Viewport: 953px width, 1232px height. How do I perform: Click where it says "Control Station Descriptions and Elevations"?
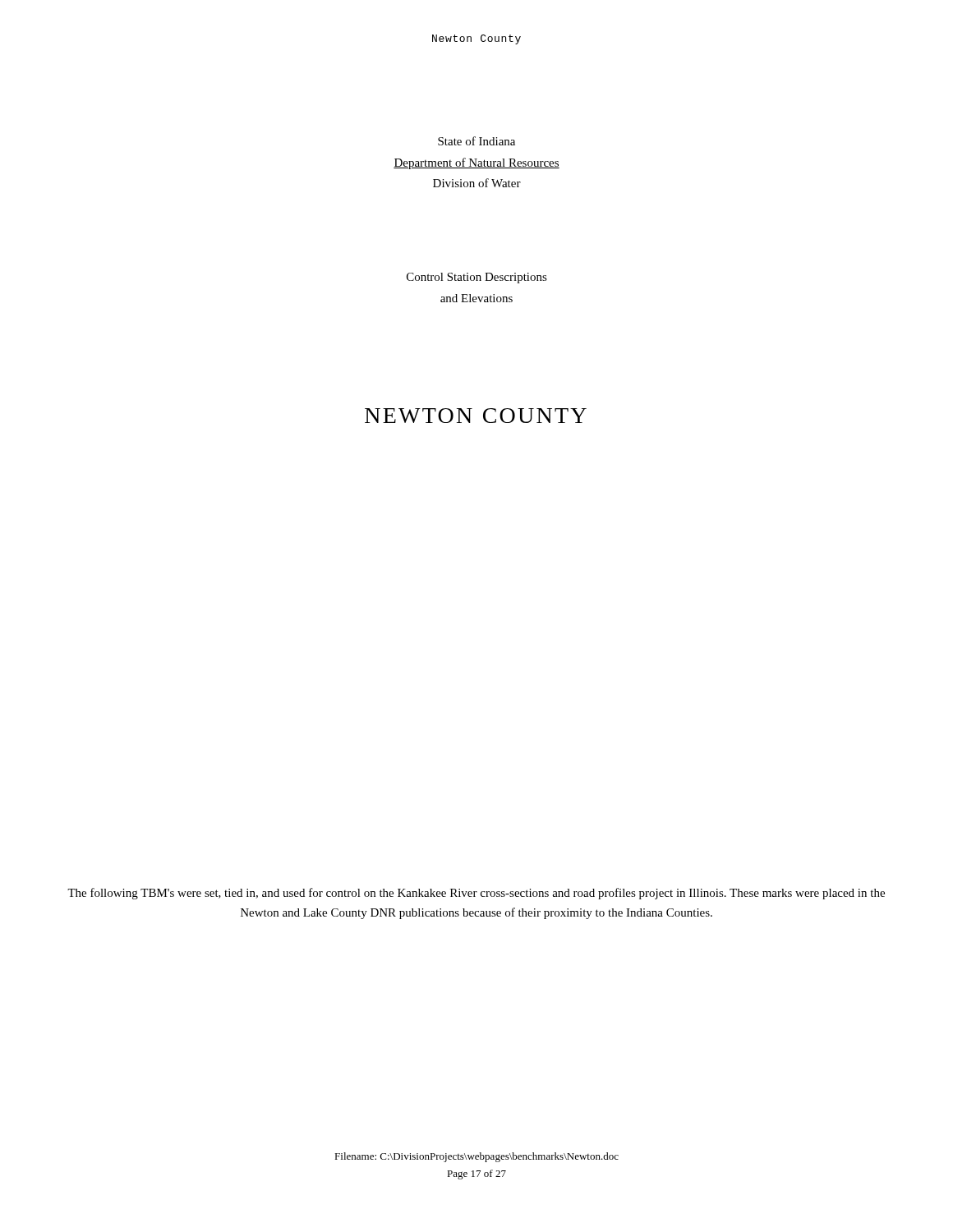coord(476,287)
